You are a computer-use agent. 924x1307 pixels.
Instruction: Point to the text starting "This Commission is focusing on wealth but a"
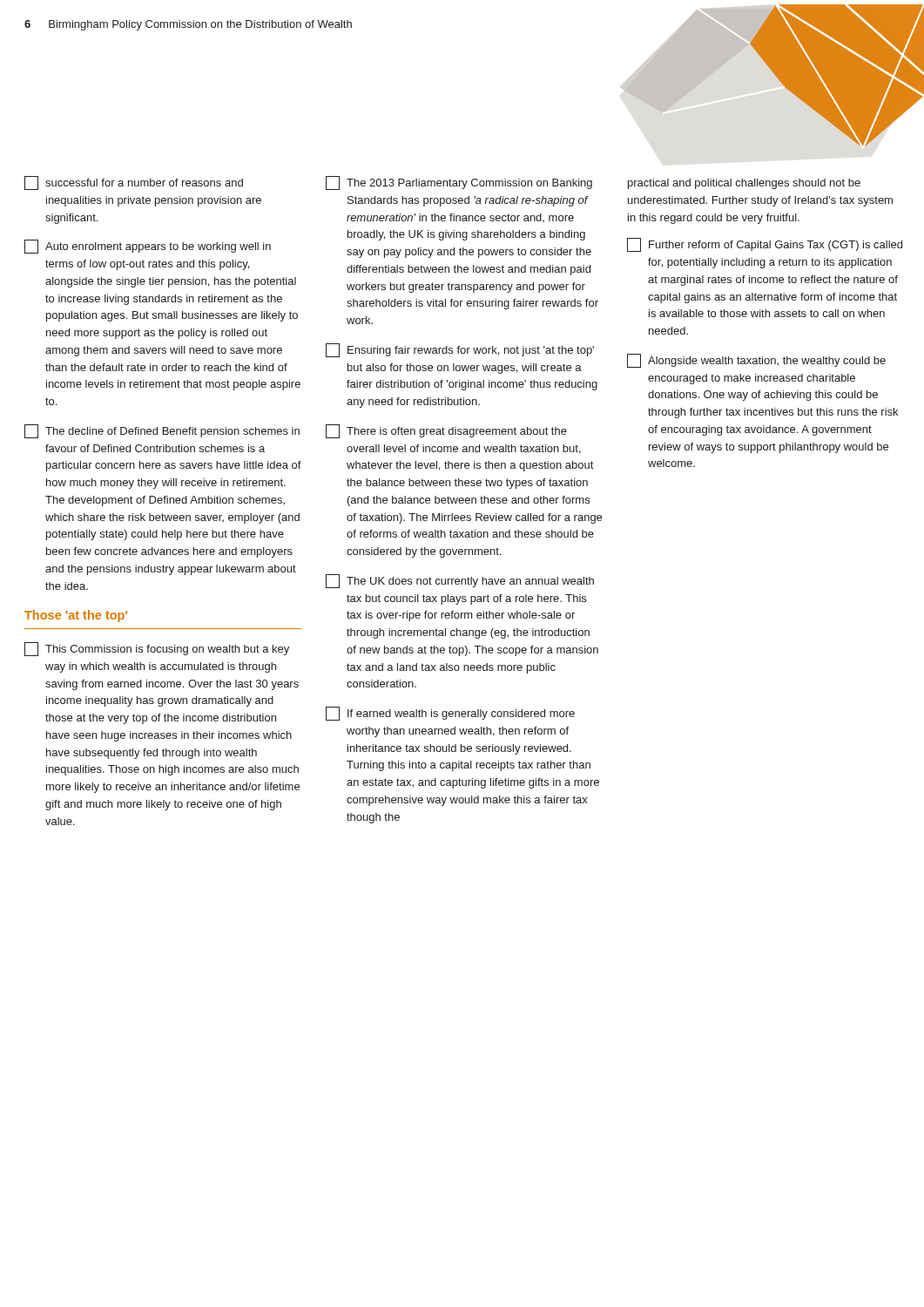(163, 735)
